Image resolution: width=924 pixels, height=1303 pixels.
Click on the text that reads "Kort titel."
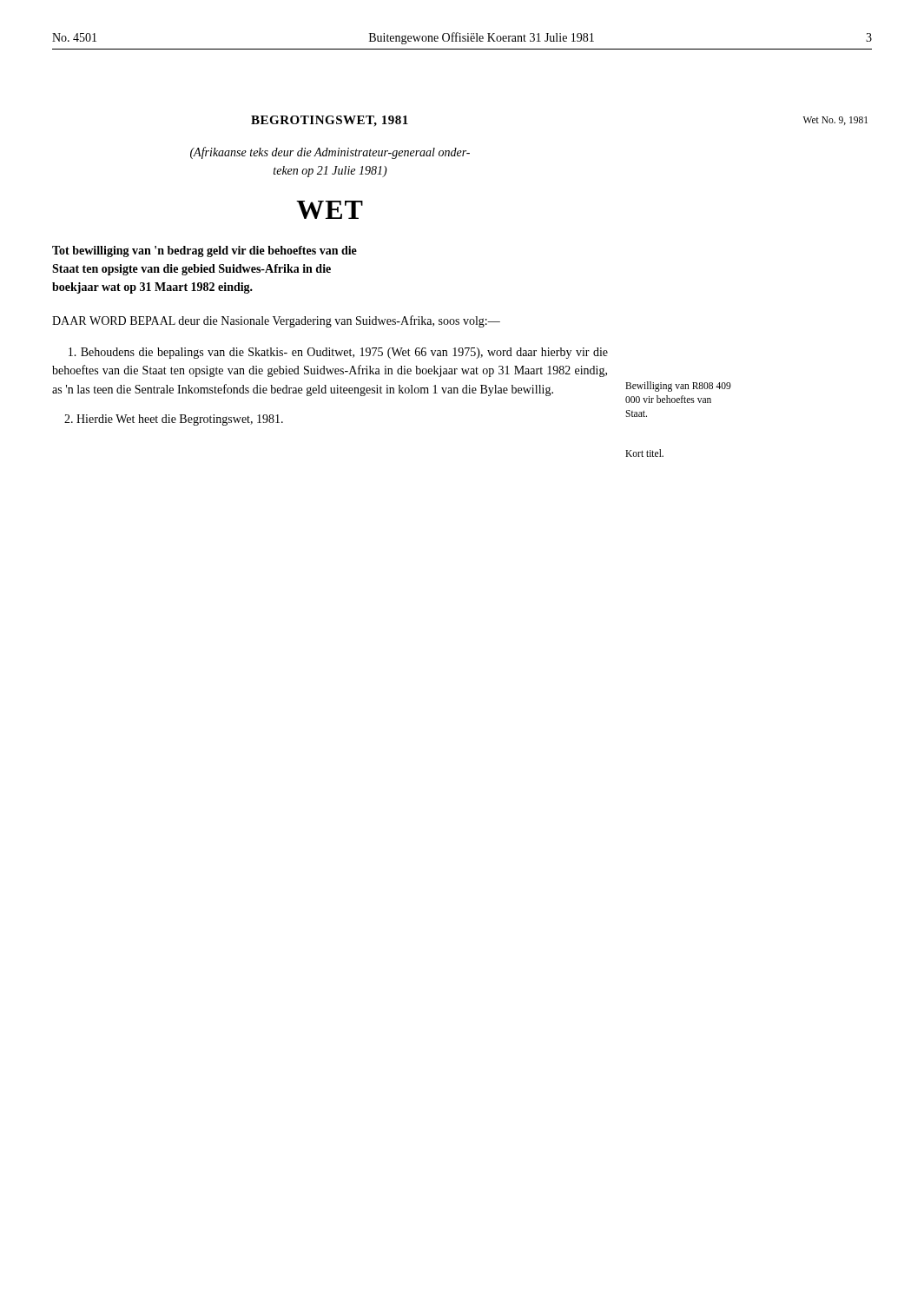tap(645, 454)
